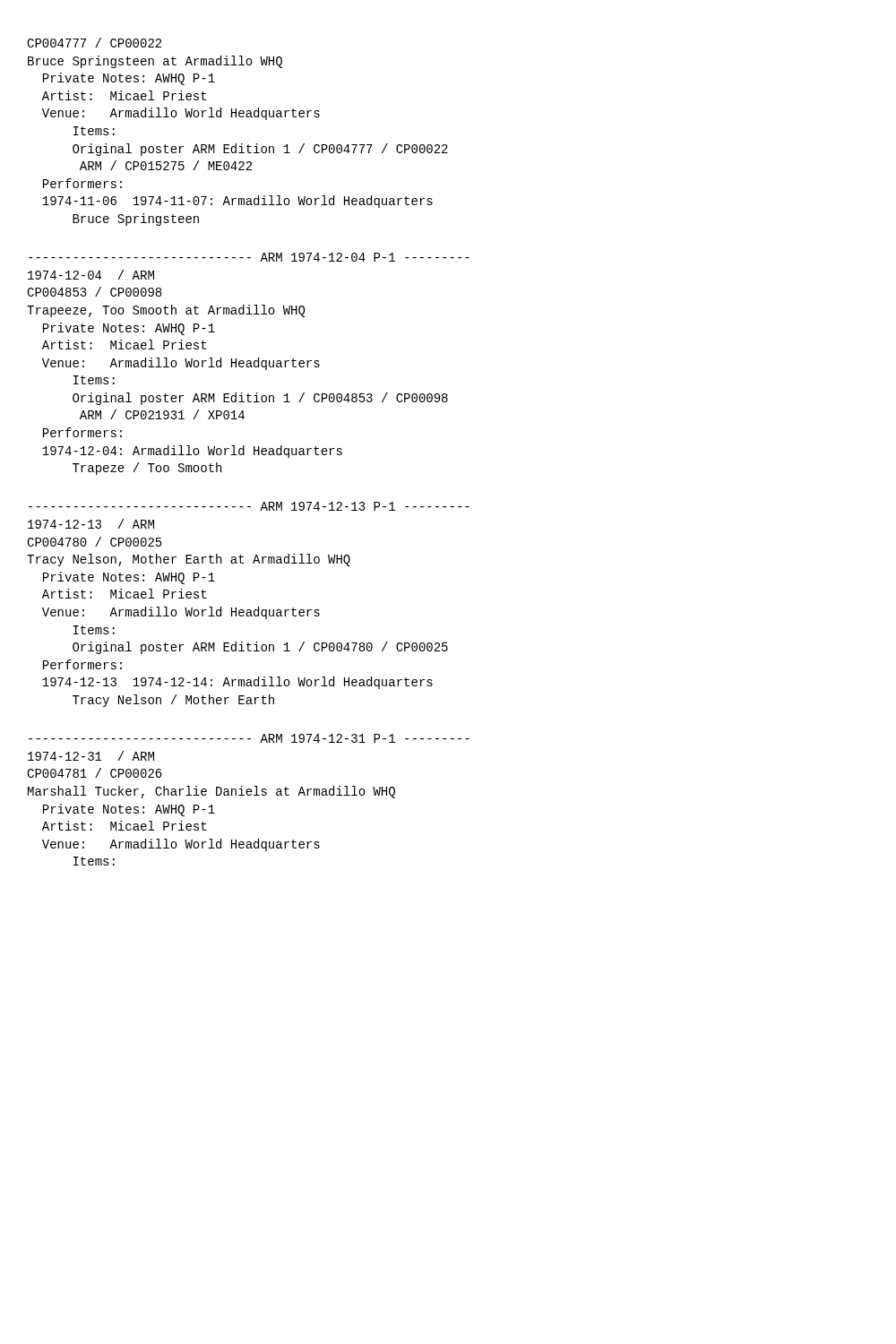This screenshot has width=896, height=1344.
Task: Click the passage that begins "ARM 1974-12-13 P-1 --------- 1974-12-13 / ARM CP004780"
Action: tap(249, 604)
